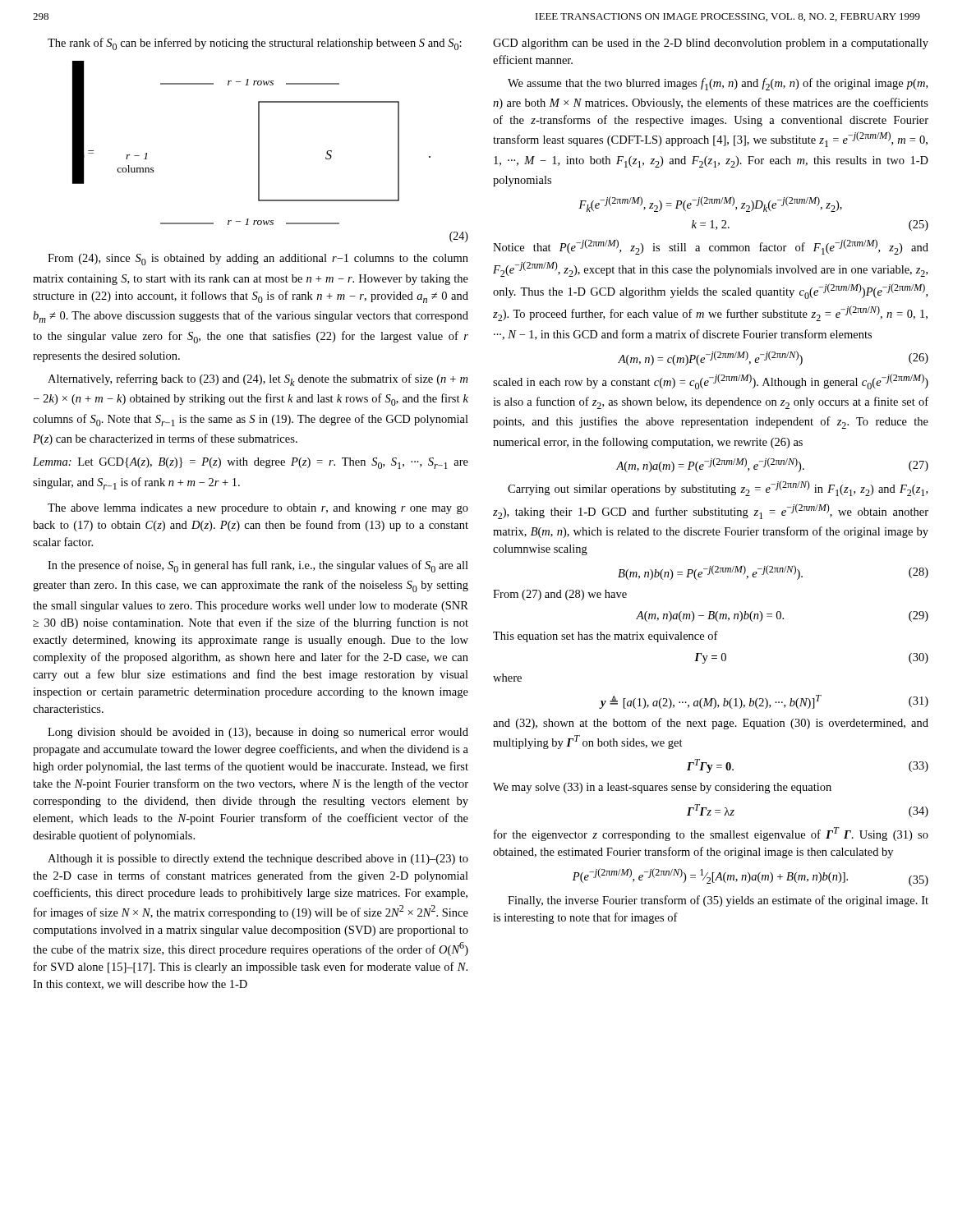953x1232 pixels.
Task: Locate the text block with the text "We may solve (33) in a least-squares sense"
Action: pyautogui.click(x=711, y=787)
